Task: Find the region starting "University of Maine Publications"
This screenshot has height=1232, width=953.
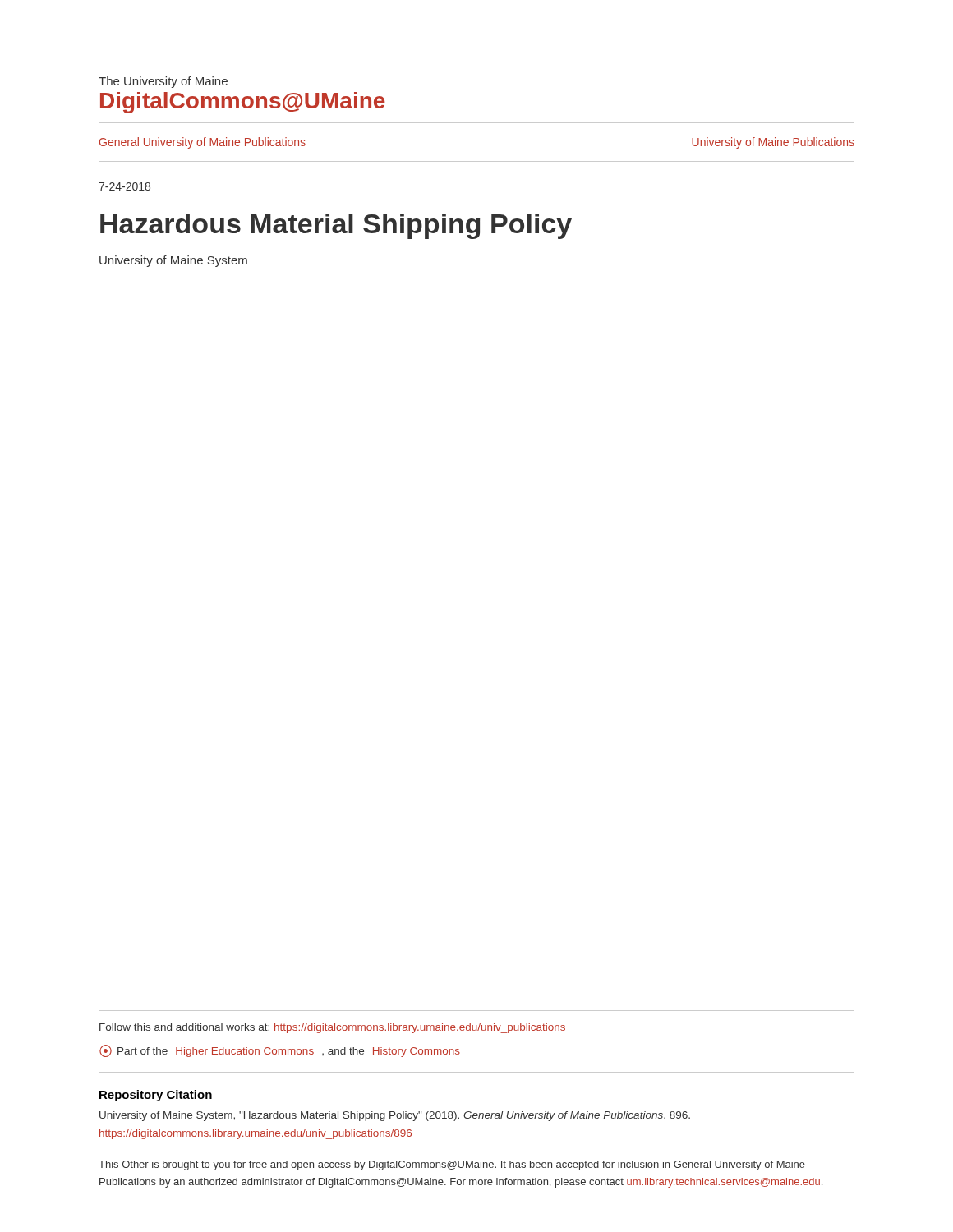Action: pos(773,142)
